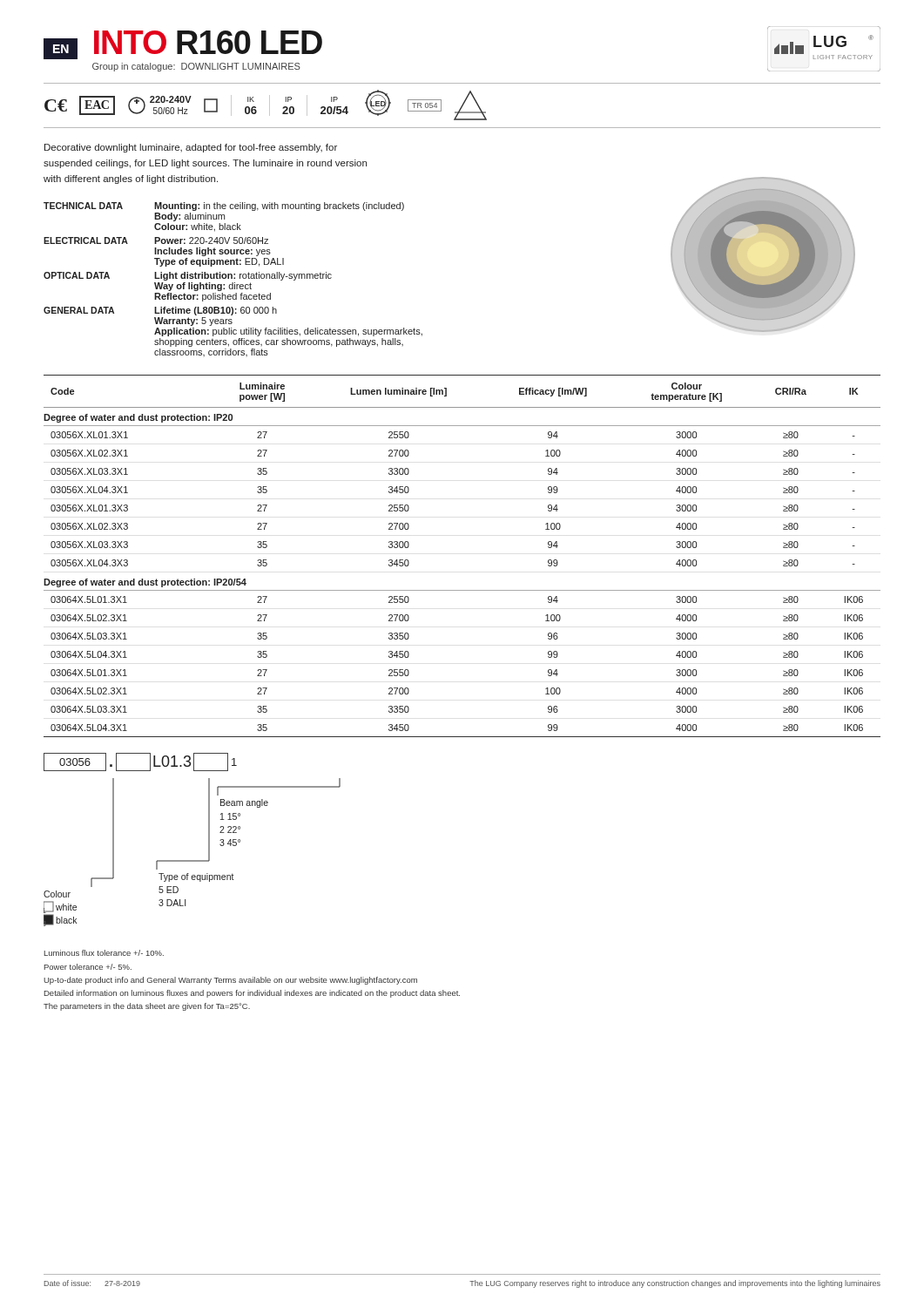Click on the photo
This screenshot has height=1307, width=924.
pyautogui.click(x=763, y=250)
